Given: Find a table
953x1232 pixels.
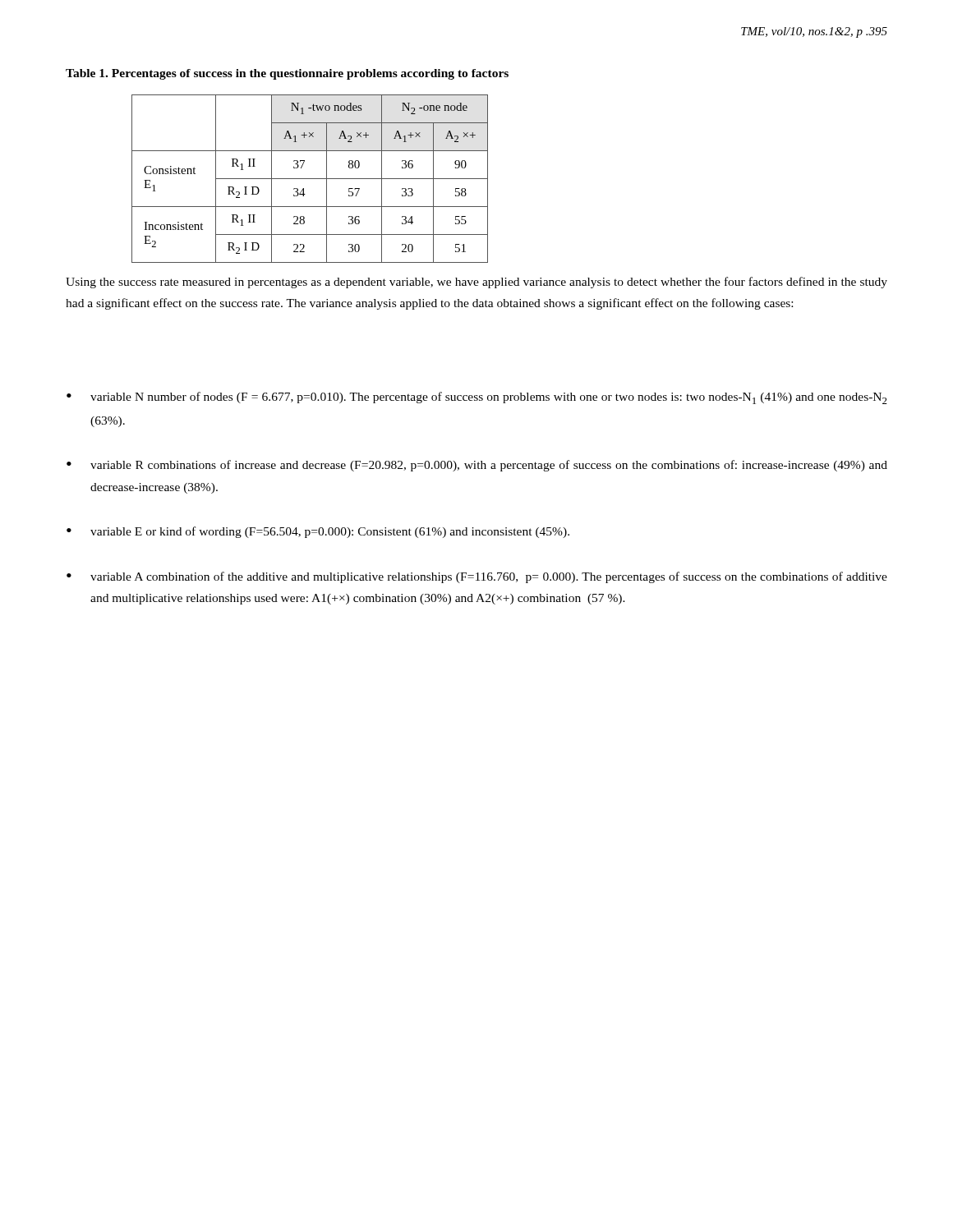Looking at the screenshot, I should coord(476,179).
